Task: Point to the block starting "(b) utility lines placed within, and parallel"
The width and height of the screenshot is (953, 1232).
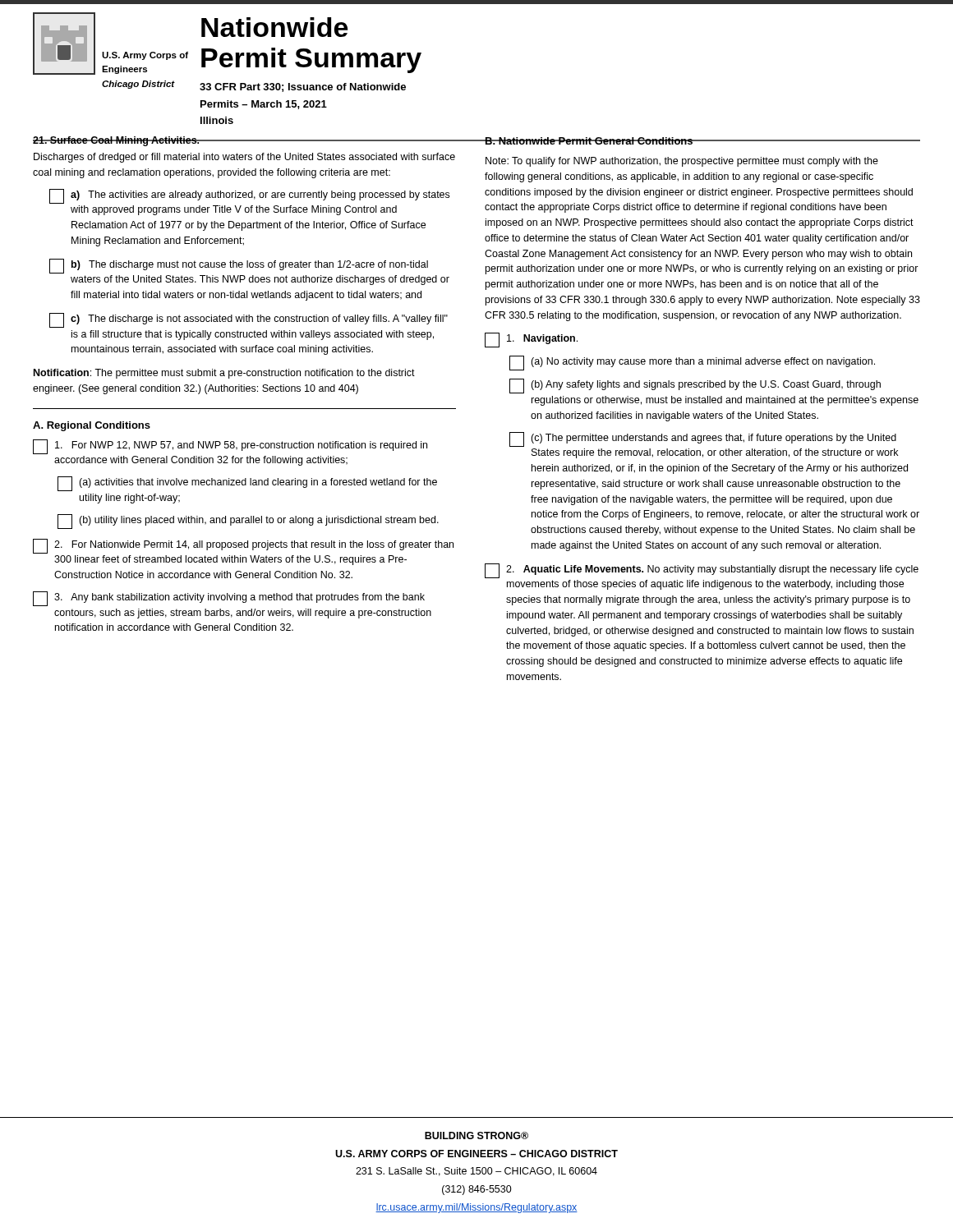Action: point(248,520)
